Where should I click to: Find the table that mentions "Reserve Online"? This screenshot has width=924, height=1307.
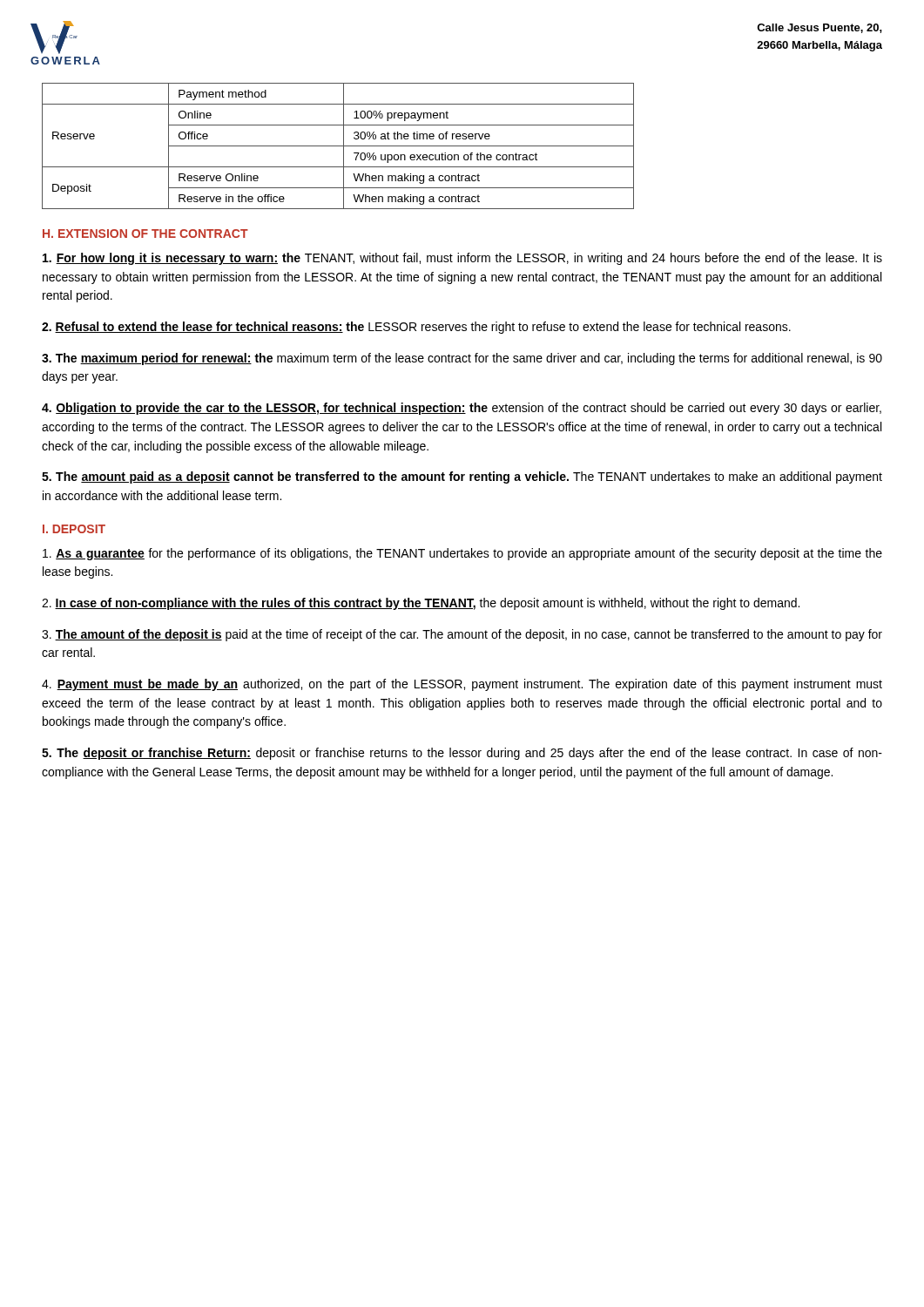coord(462,146)
